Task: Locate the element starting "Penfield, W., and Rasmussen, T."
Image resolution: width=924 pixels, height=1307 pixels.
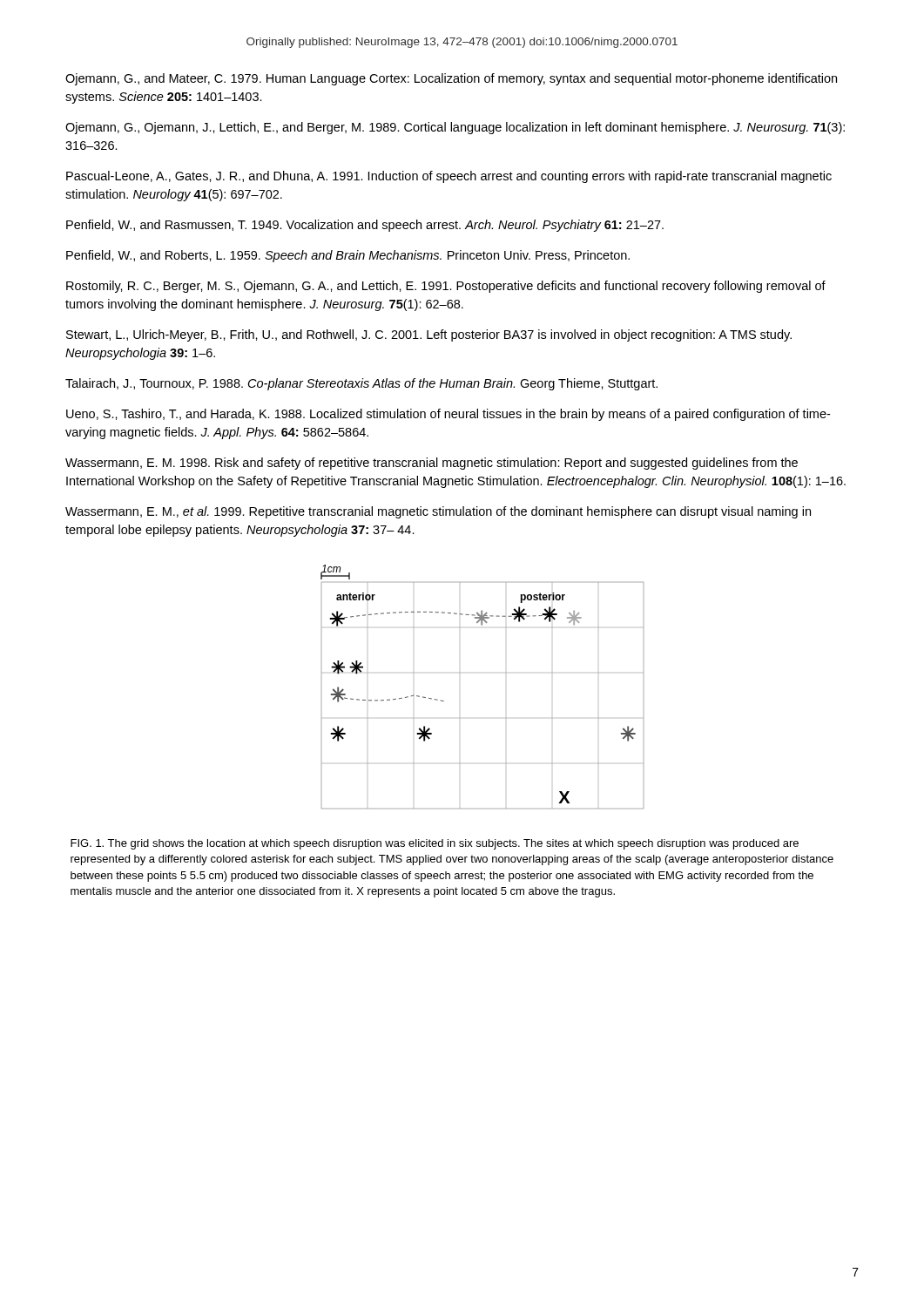Action: click(x=462, y=225)
